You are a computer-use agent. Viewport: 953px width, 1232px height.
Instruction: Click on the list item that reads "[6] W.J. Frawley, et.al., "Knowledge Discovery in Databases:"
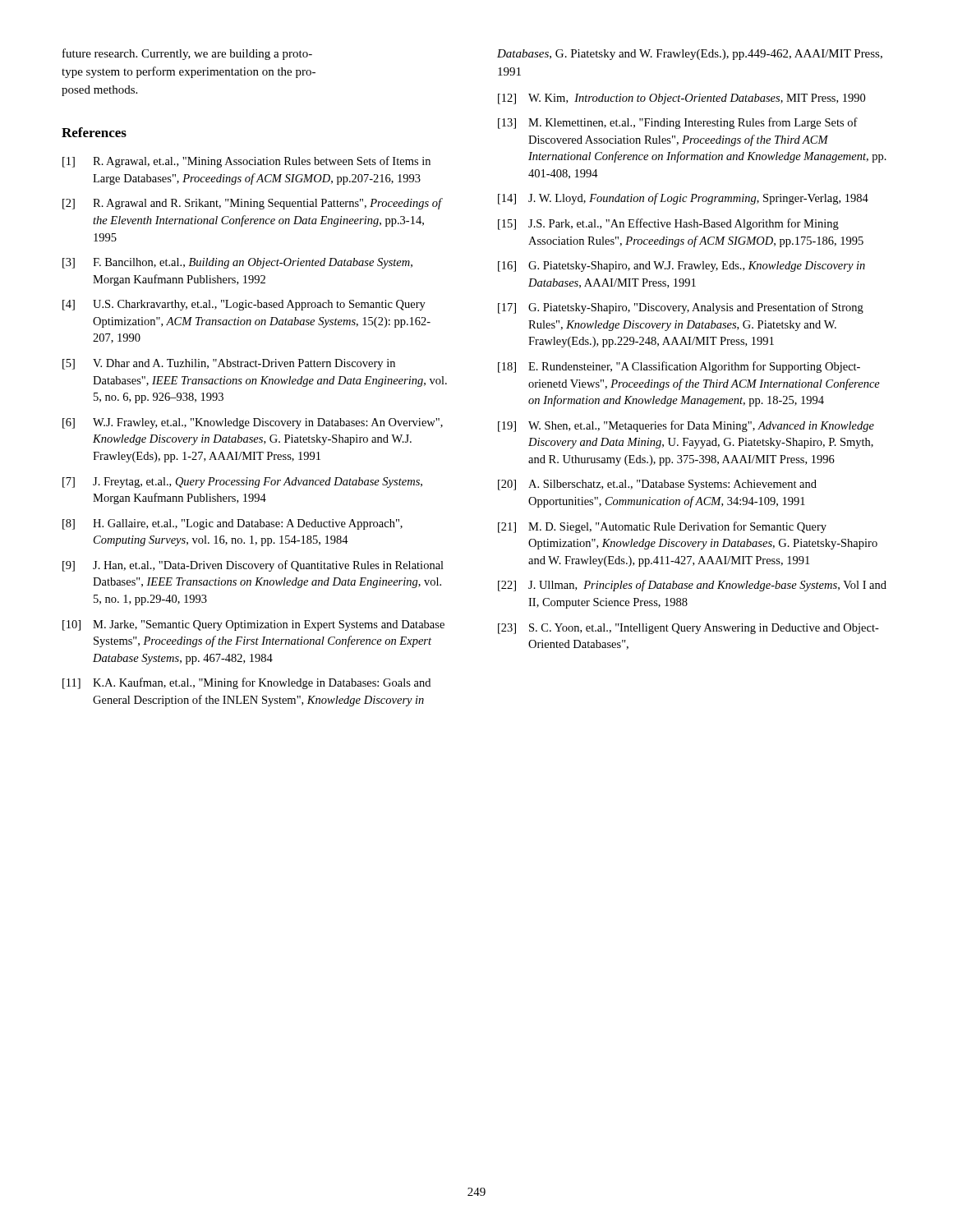click(255, 439)
